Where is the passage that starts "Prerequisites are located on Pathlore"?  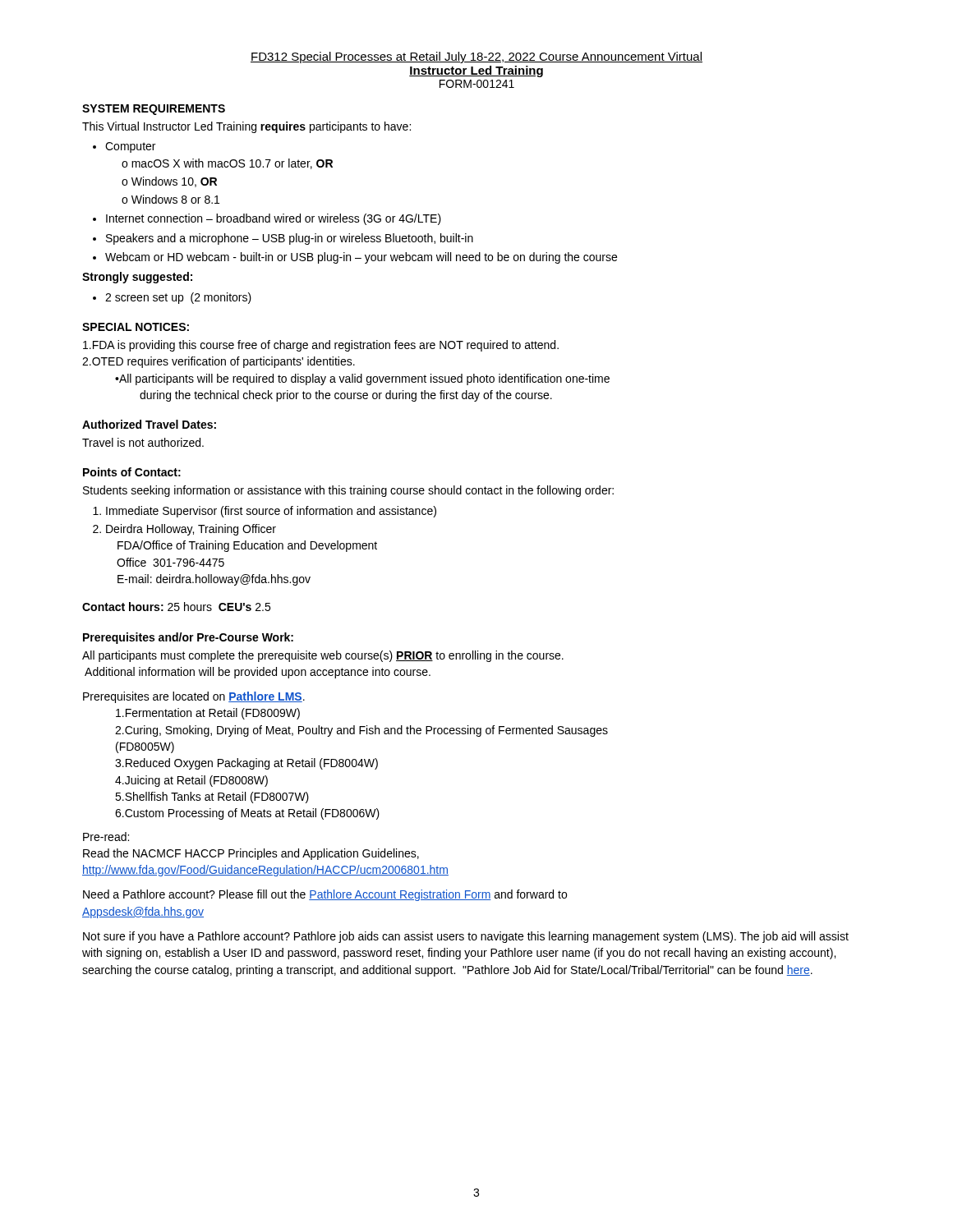click(345, 755)
